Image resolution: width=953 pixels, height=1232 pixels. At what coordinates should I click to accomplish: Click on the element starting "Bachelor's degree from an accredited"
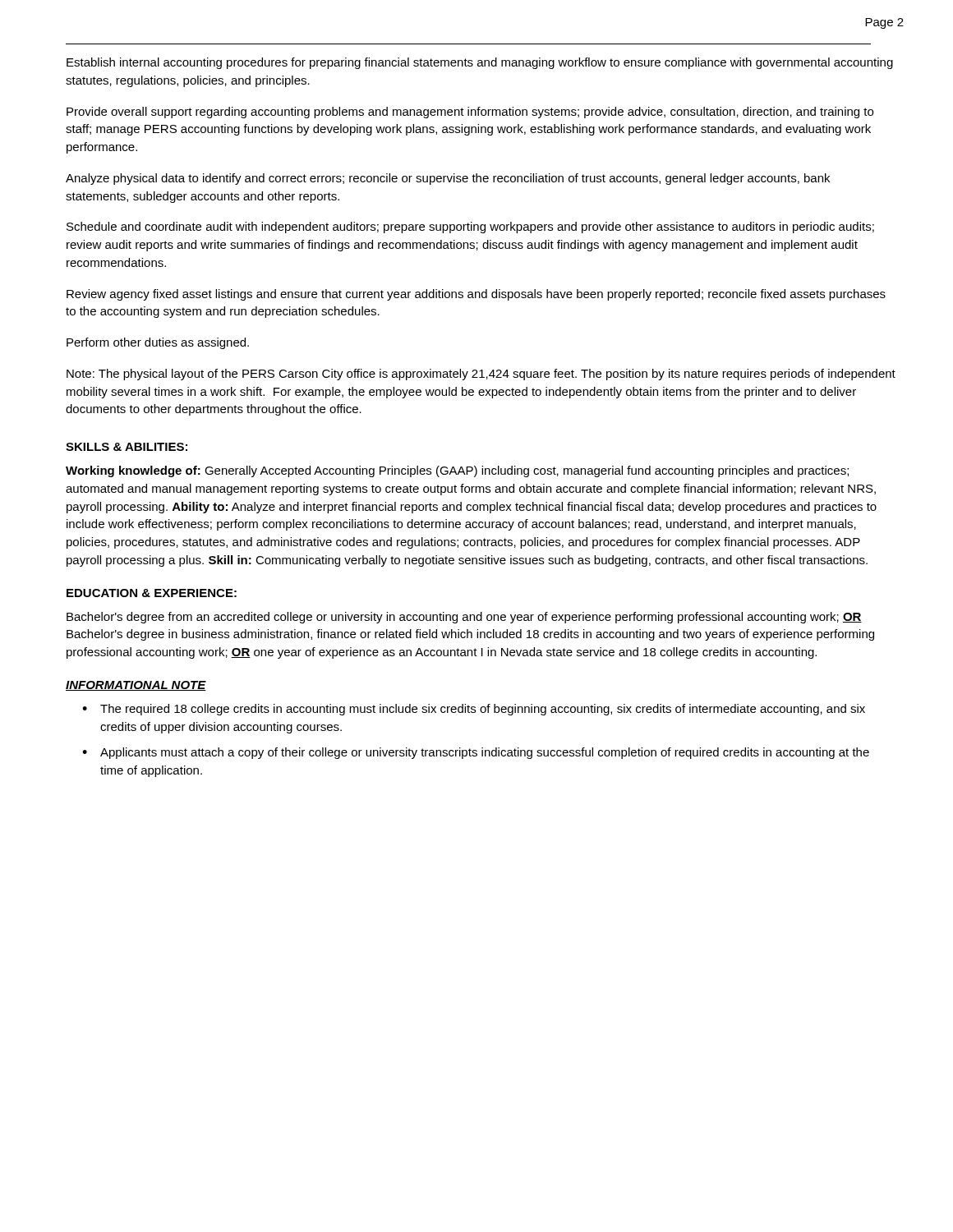tap(470, 634)
